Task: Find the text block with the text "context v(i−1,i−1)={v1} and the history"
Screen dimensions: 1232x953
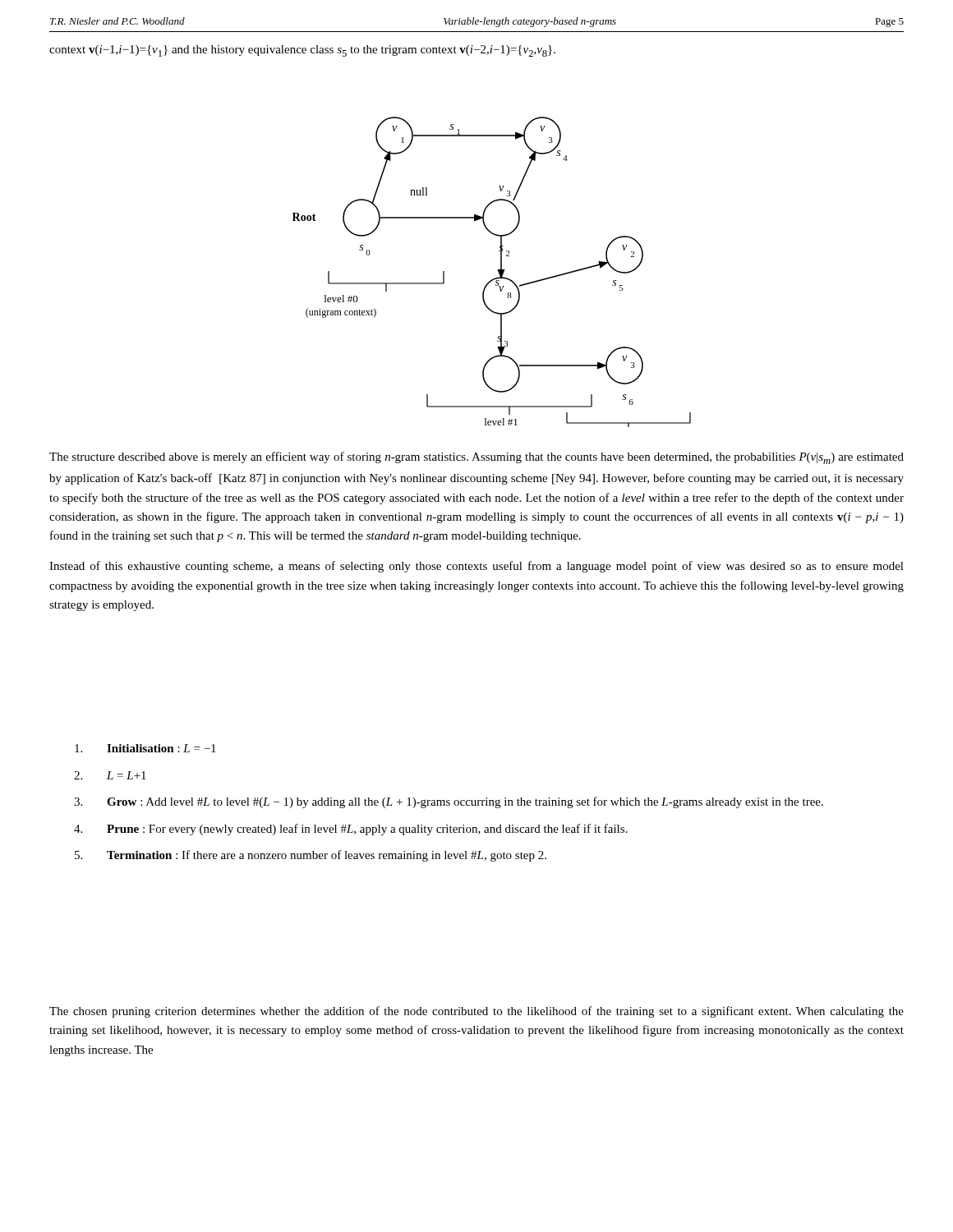Action: (x=303, y=51)
